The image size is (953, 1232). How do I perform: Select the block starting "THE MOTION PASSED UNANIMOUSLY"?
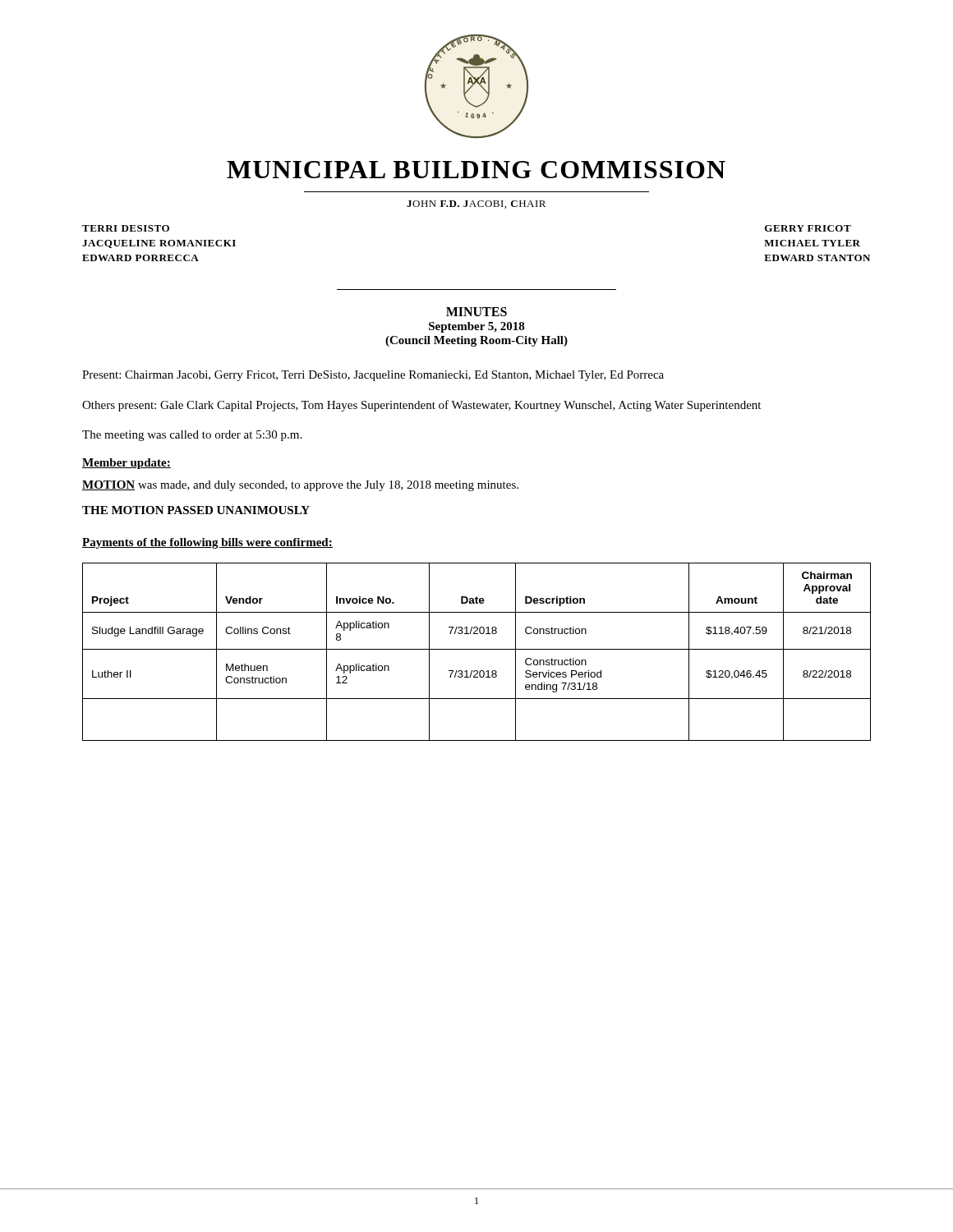tap(196, 510)
